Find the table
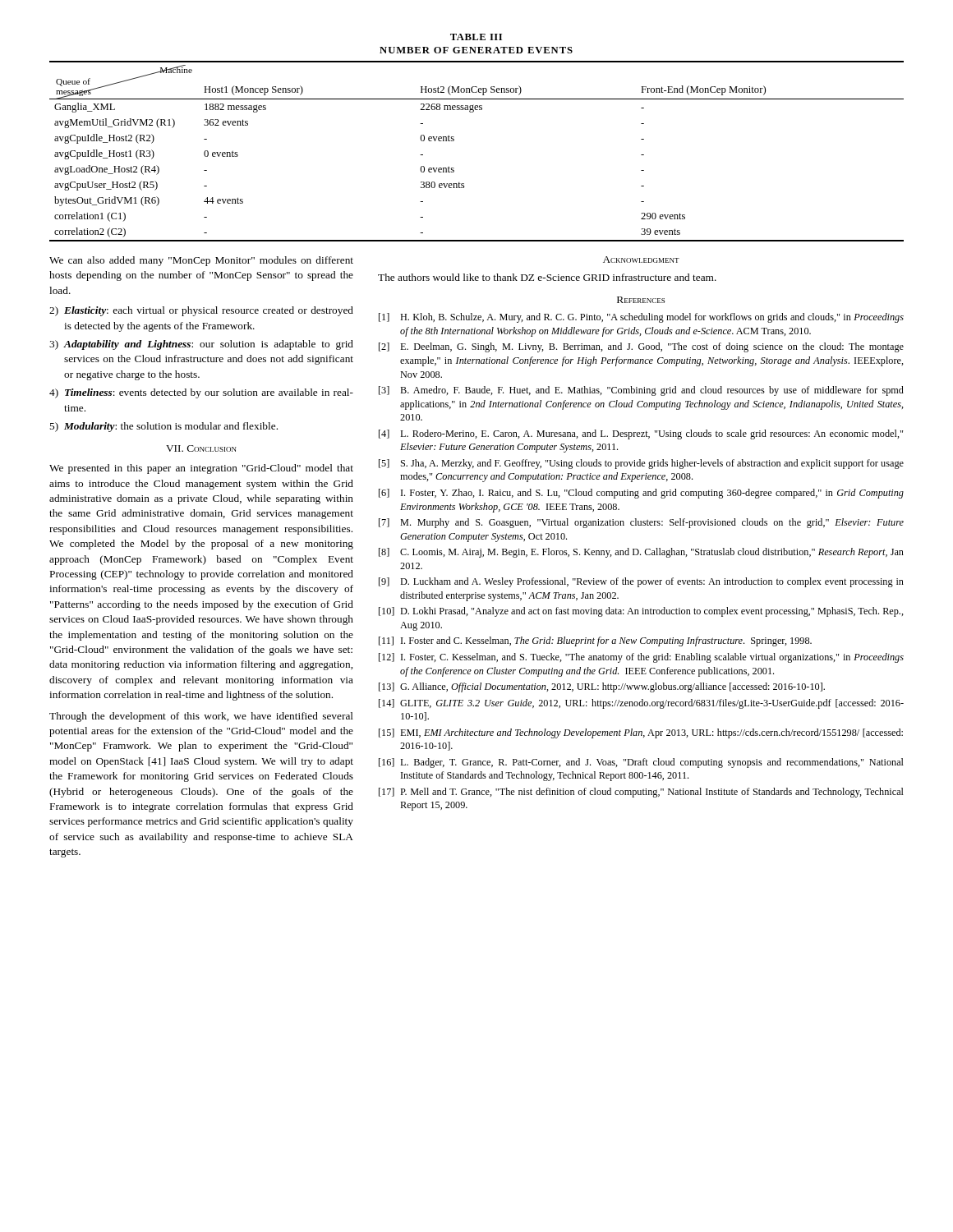Screen dimensions: 1232x953 [x=476, y=151]
